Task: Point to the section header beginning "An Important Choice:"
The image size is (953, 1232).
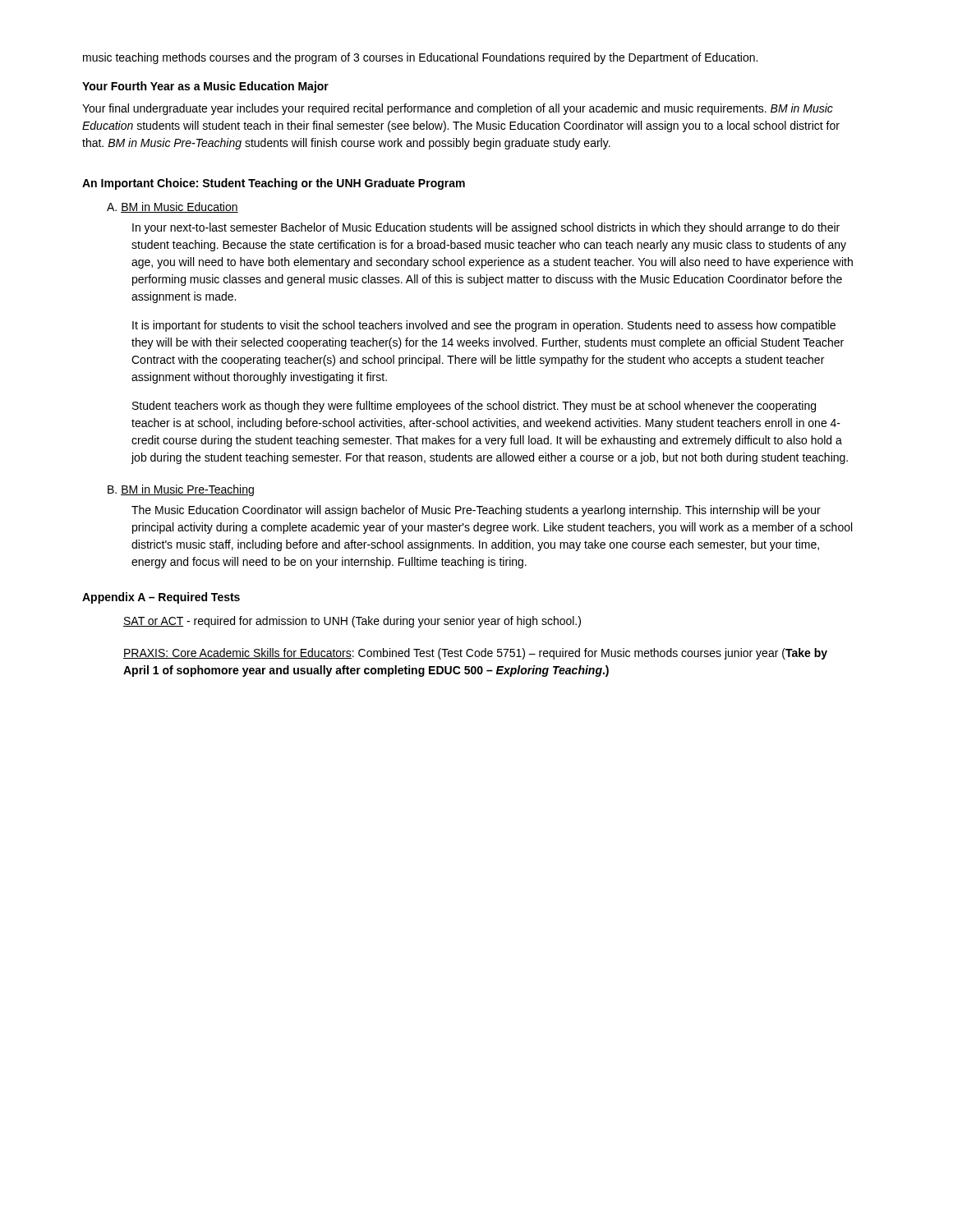Action: pyautogui.click(x=274, y=183)
